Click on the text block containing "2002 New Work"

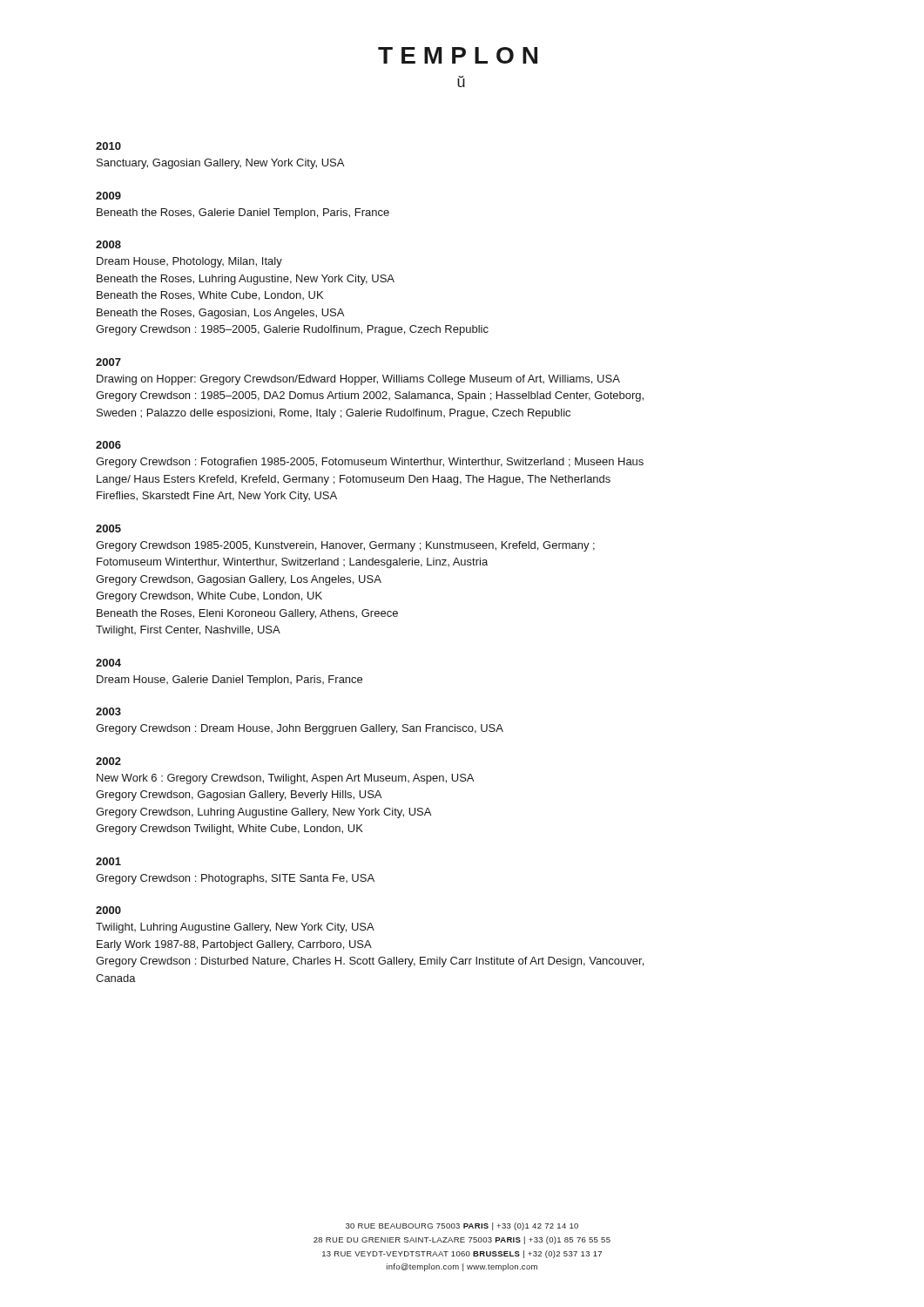click(108, 761)
